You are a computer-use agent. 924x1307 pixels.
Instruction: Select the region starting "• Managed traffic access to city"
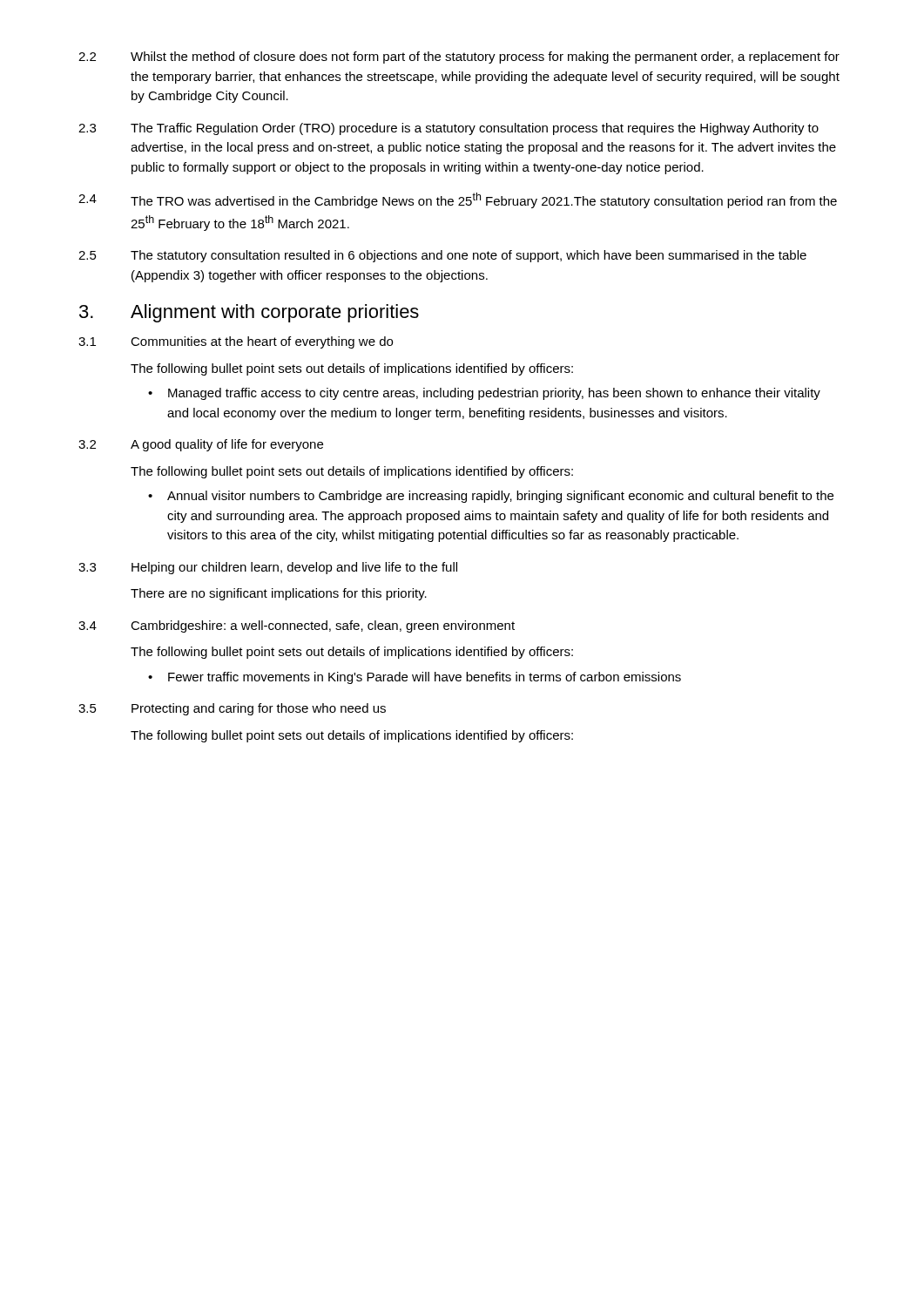tap(497, 403)
